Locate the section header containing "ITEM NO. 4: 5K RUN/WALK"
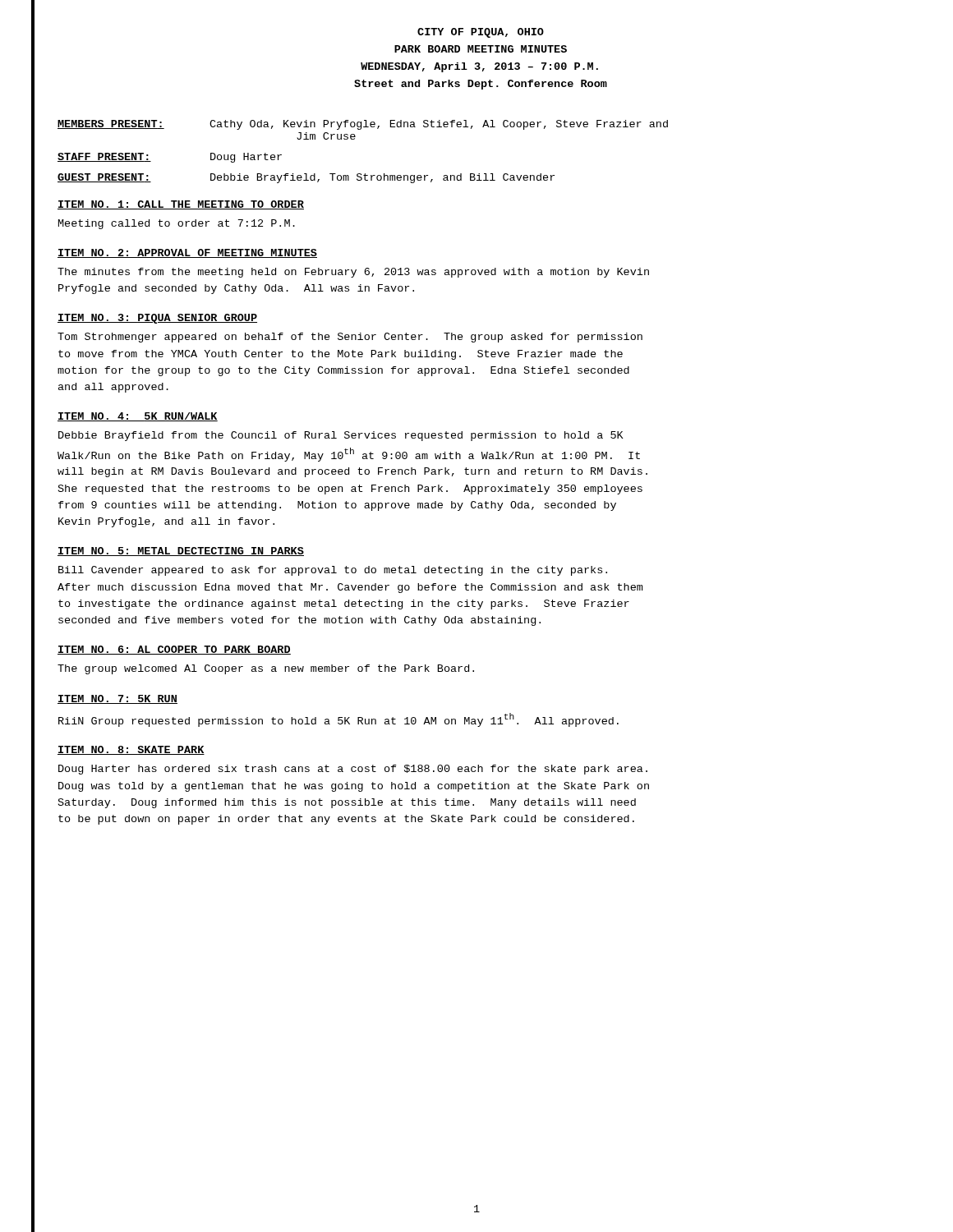Image resolution: width=953 pixels, height=1232 pixels. pos(137,417)
